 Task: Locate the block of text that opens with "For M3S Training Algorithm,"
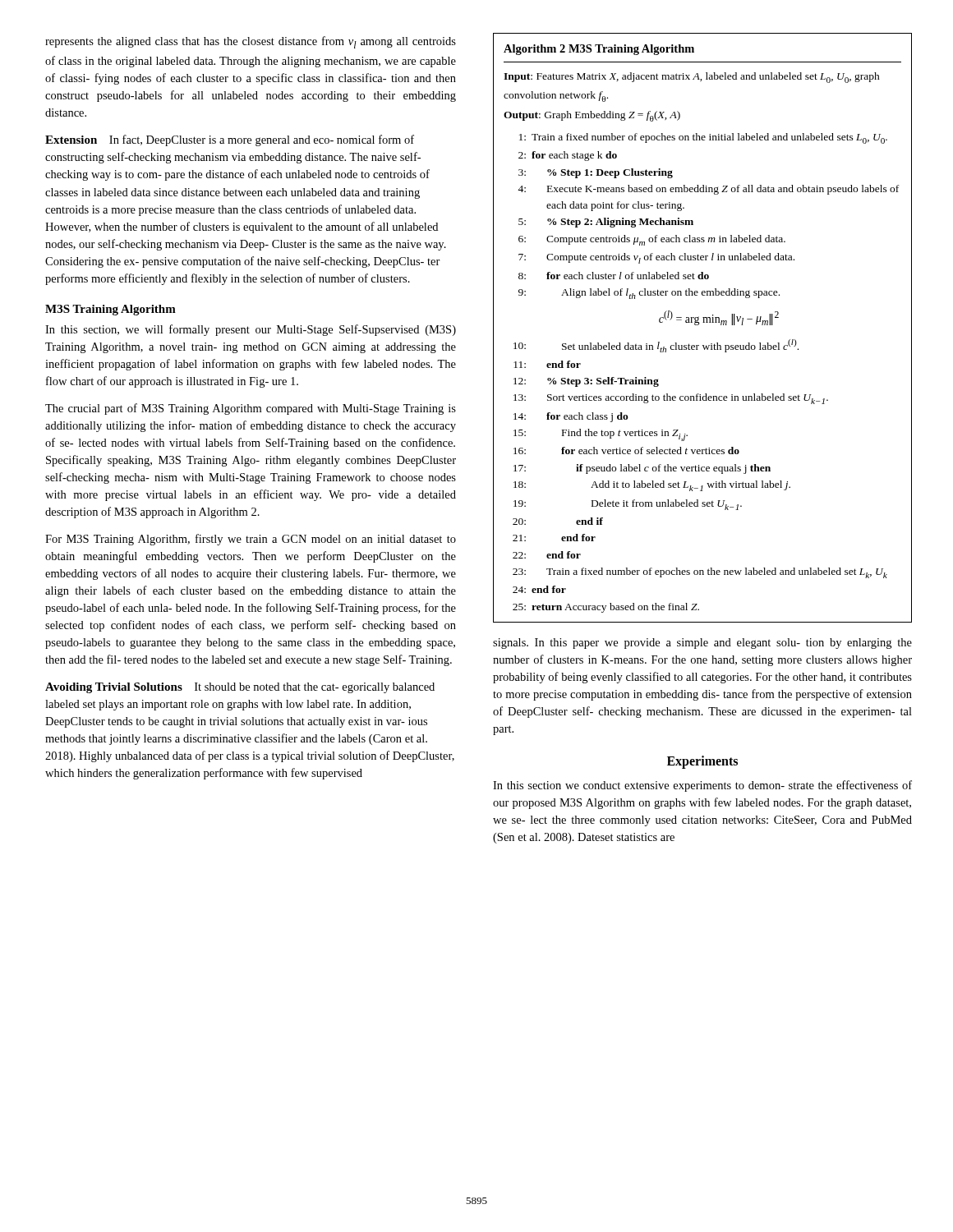pyautogui.click(x=251, y=599)
